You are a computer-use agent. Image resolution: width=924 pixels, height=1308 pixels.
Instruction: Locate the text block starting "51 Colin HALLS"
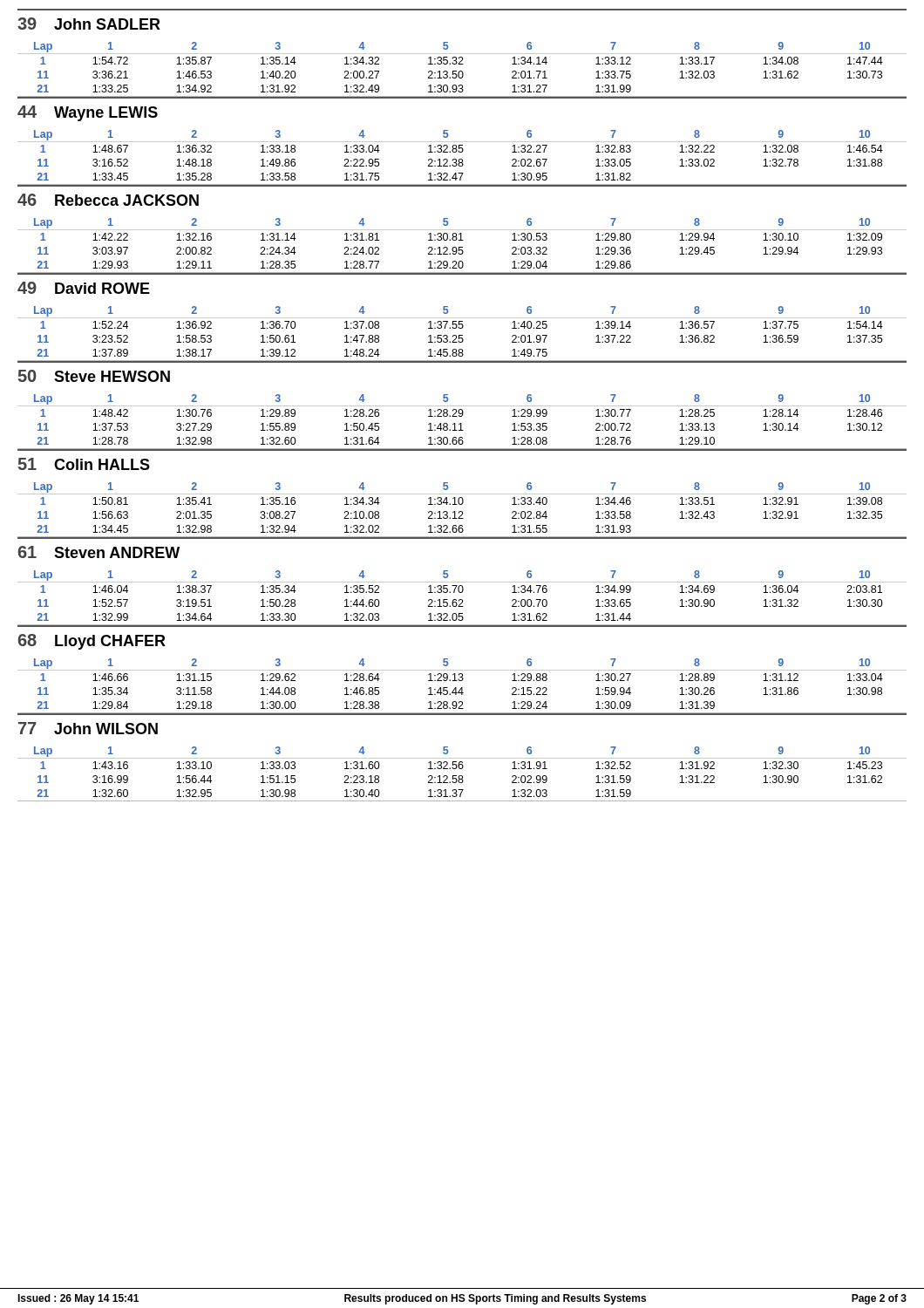point(84,464)
